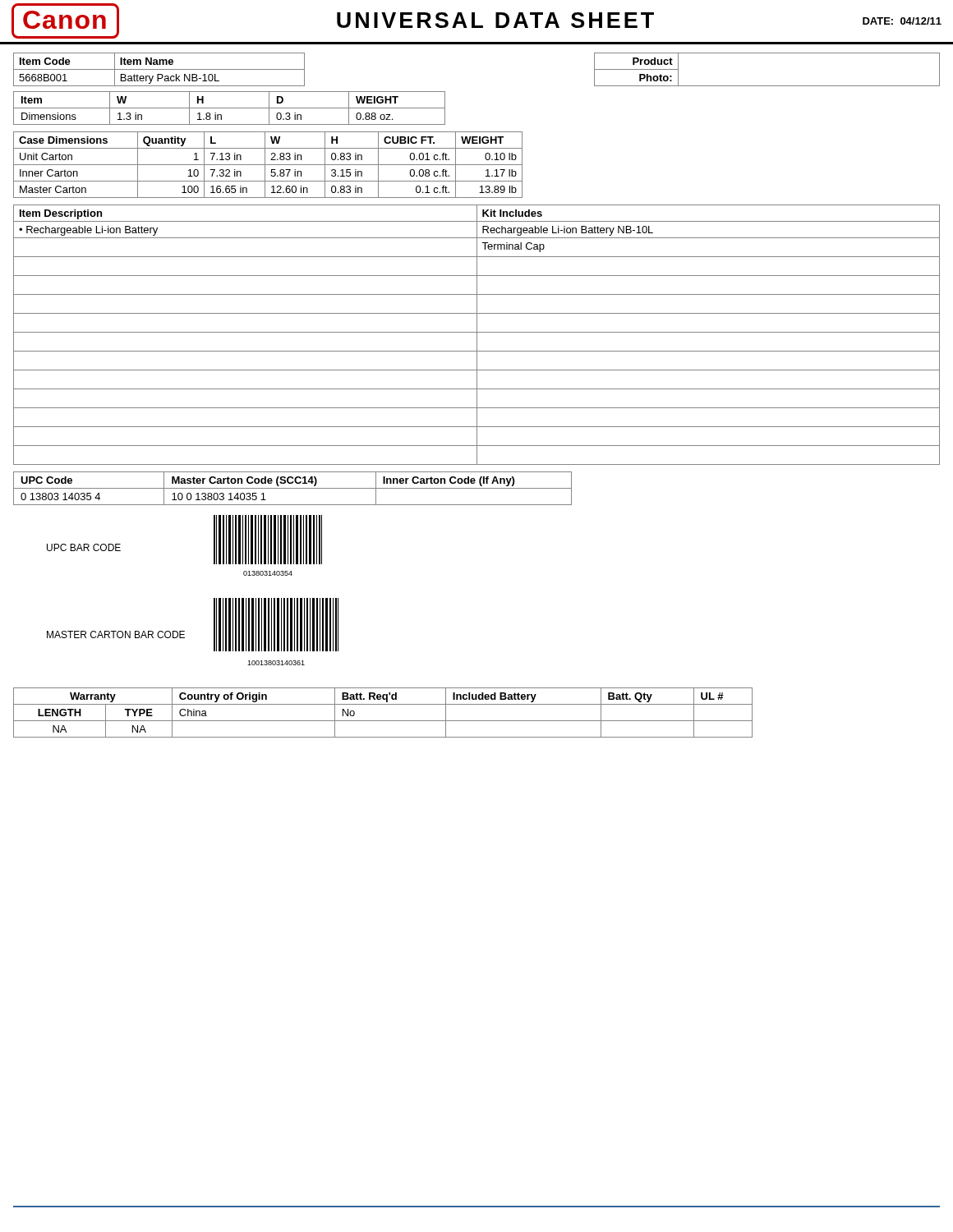Screen dimensions: 1232x953
Task: Find the table that mentions "Country of Origin"
Action: [x=476, y=713]
